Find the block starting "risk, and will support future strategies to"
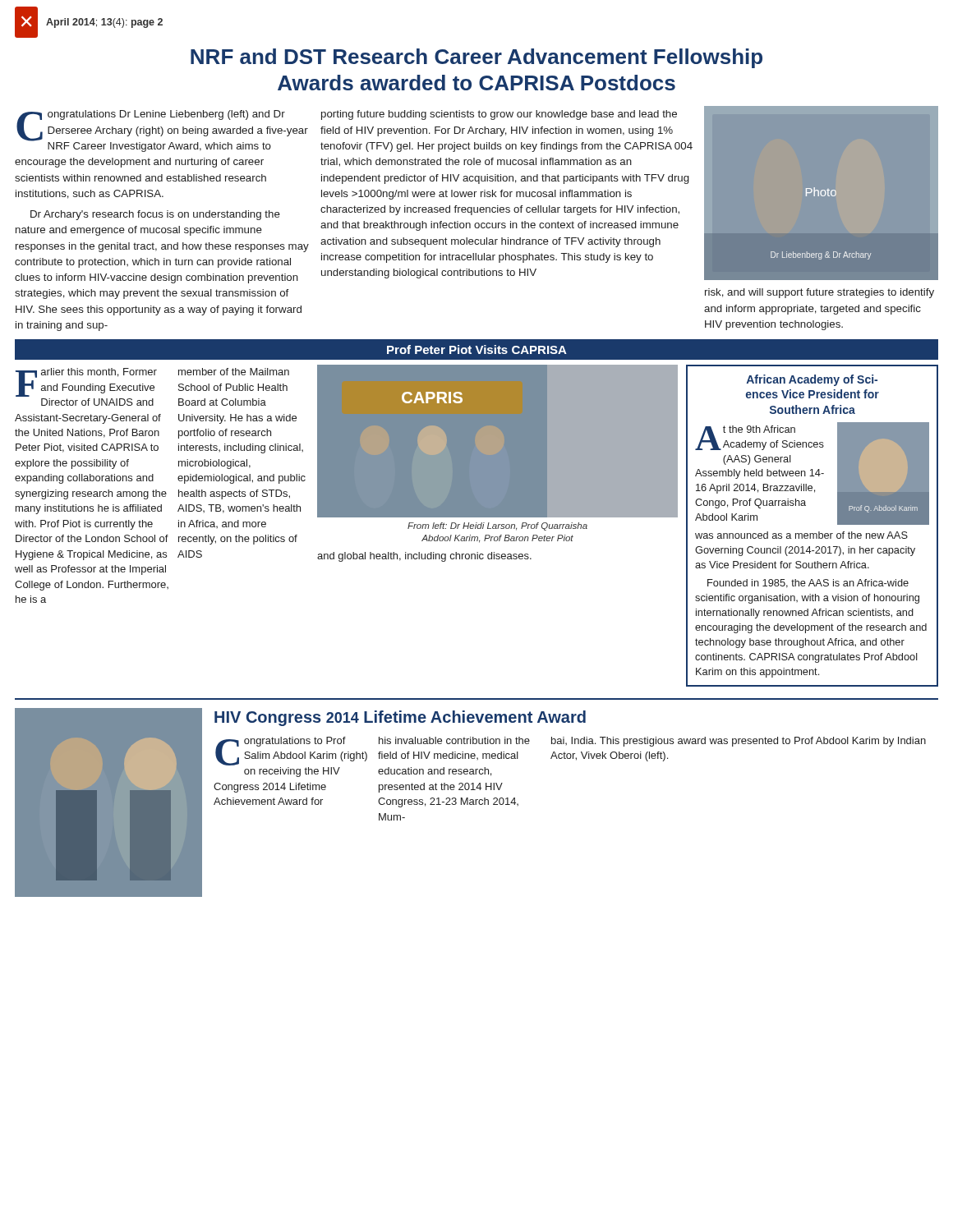 click(x=819, y=308)
